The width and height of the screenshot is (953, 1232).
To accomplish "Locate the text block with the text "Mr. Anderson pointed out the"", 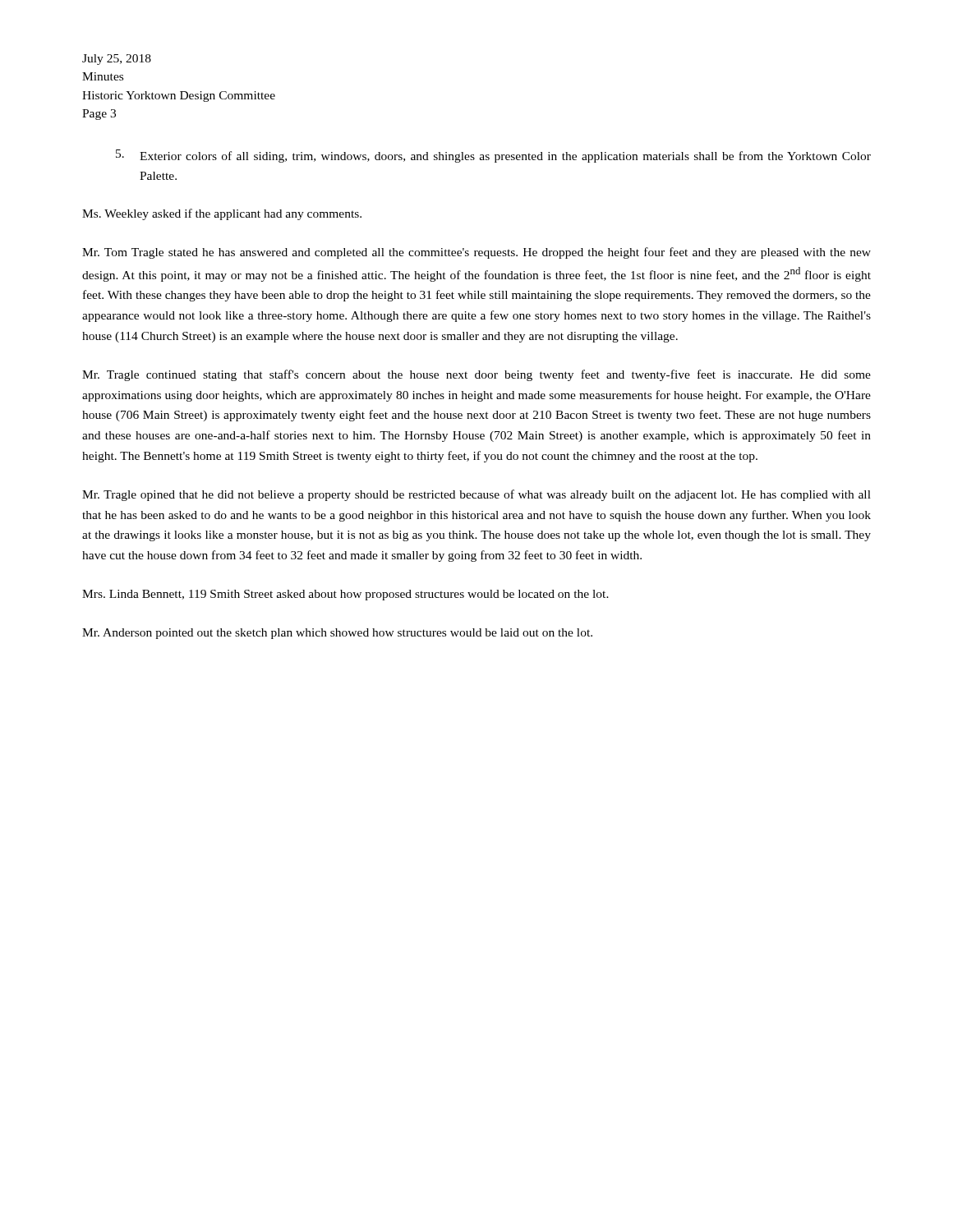I will pyautogui.click(x=338, y=632).
